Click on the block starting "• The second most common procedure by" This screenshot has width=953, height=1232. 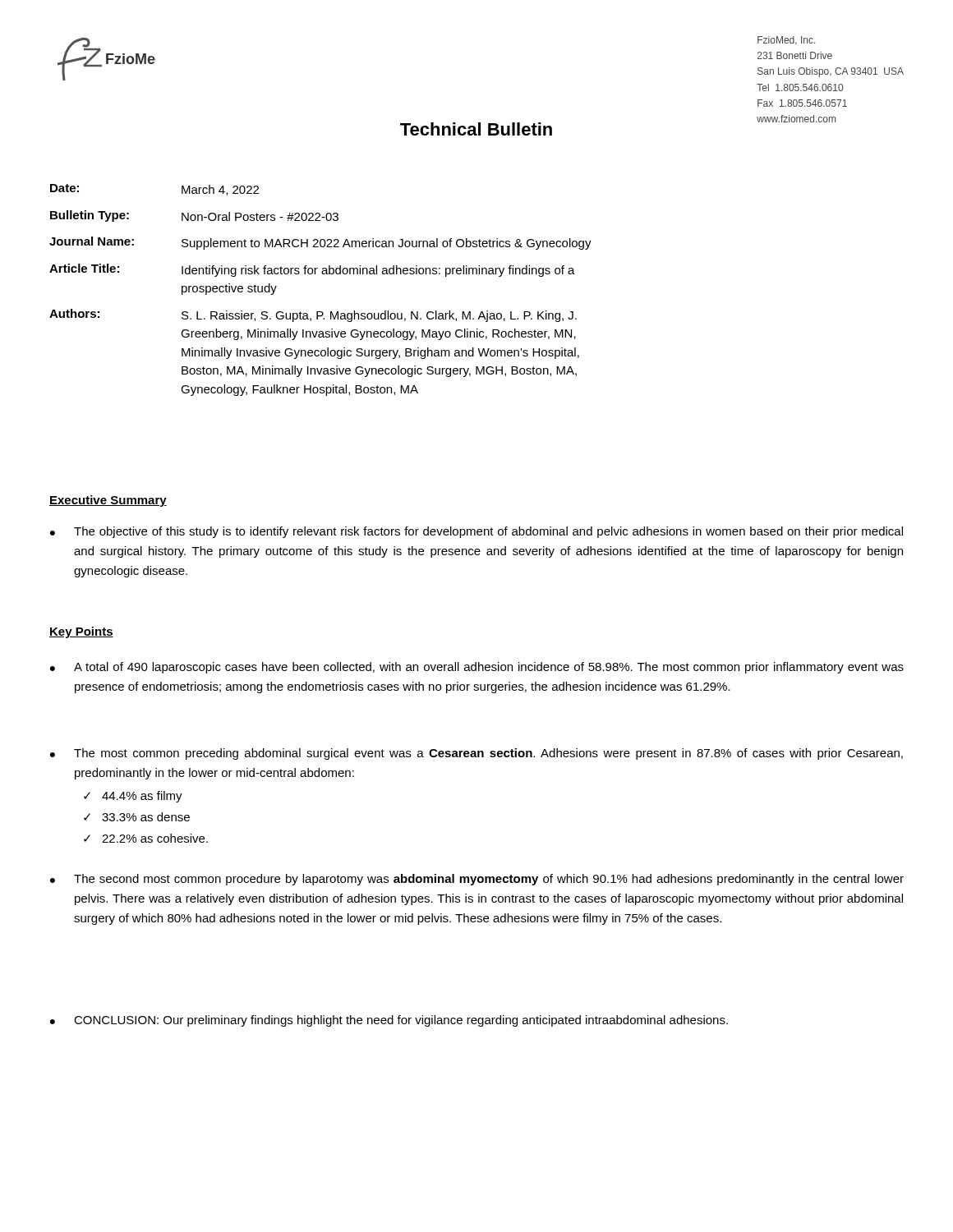click(476, 898)
